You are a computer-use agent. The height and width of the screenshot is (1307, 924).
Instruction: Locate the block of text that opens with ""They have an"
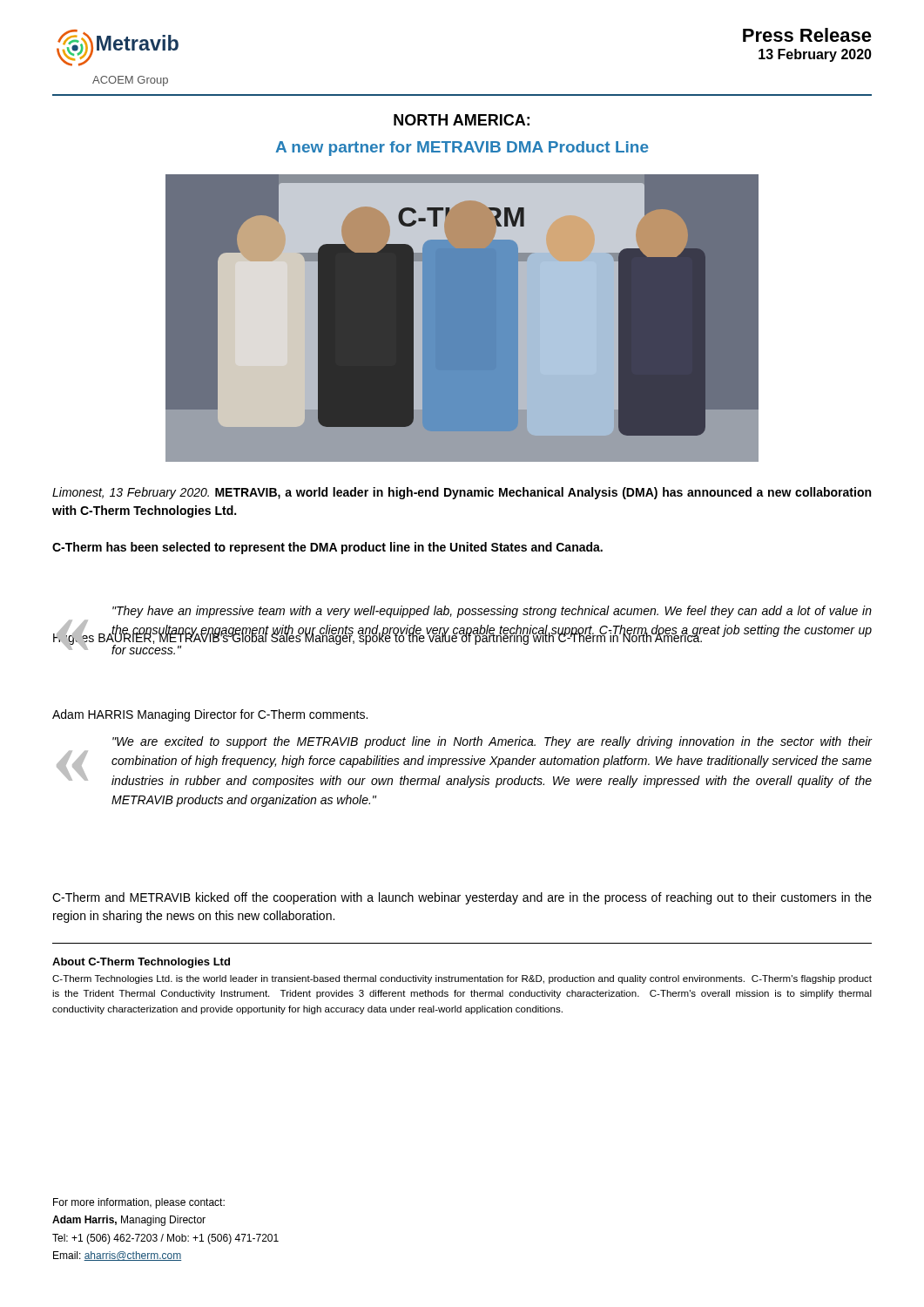(x=492, y=630)
